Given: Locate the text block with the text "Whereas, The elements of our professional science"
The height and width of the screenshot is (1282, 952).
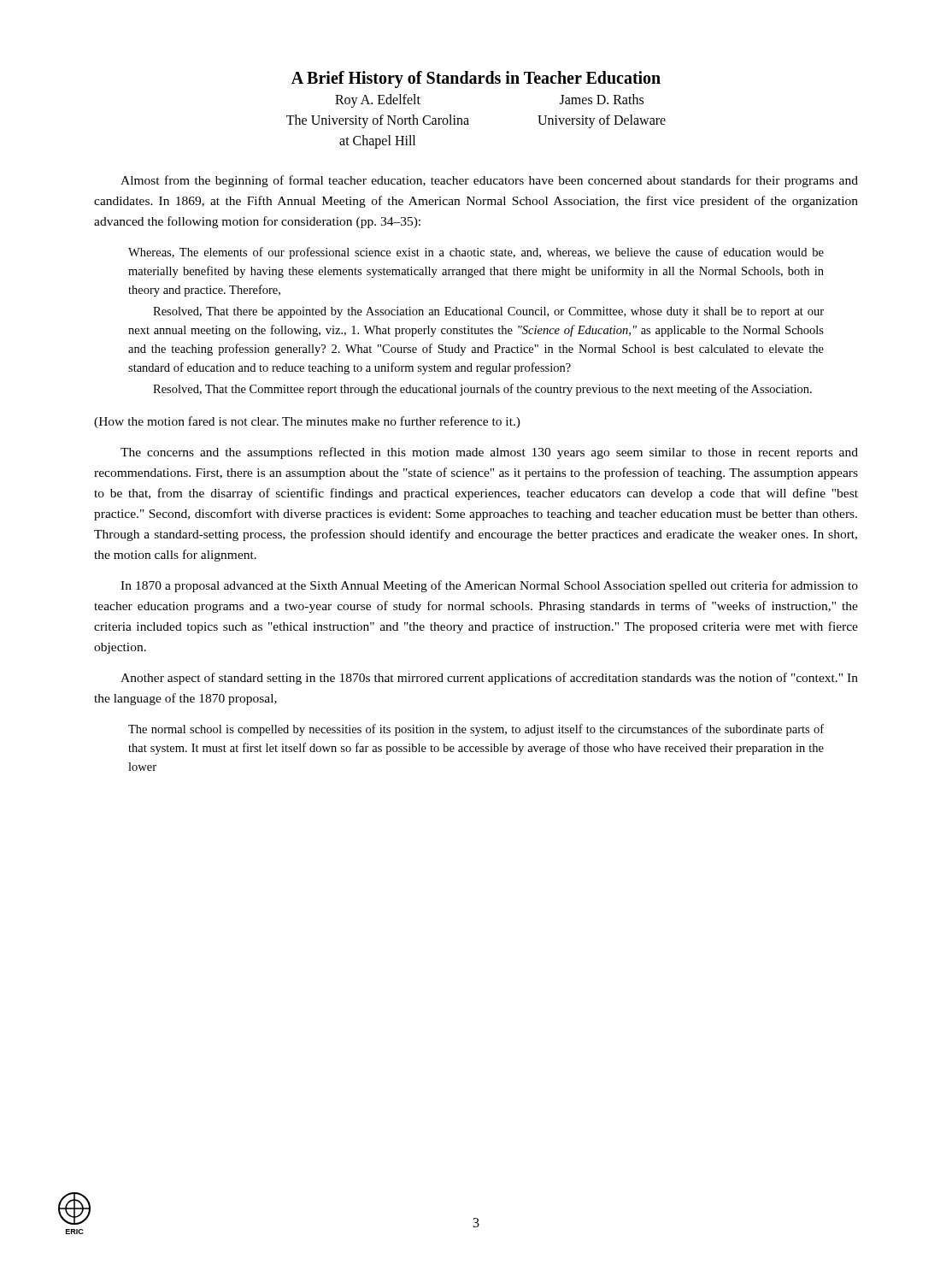Looking at the screenshot, I should pyautogui.click(x=476, y=321).
